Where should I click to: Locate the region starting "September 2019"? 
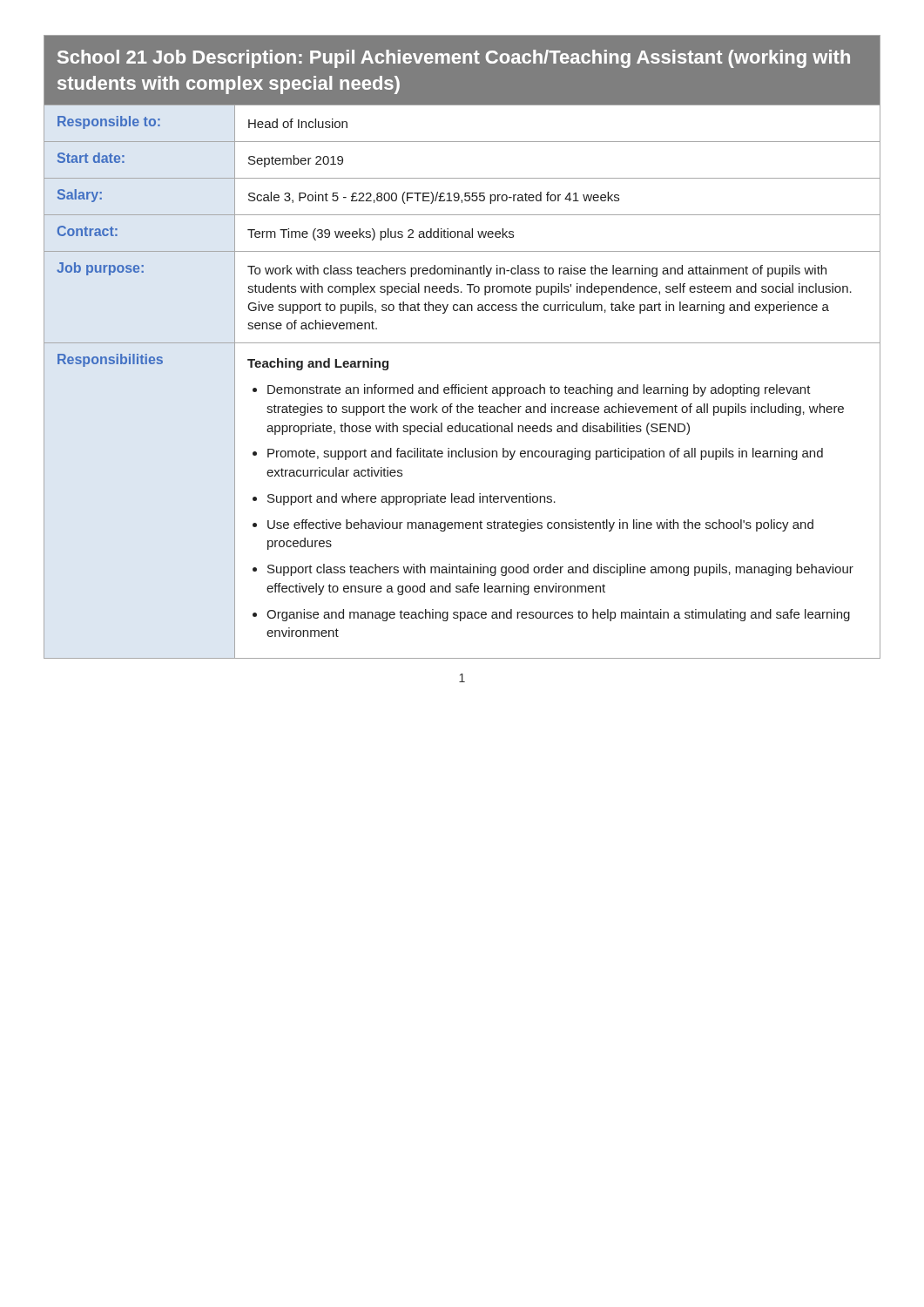[x=296, y=160]
